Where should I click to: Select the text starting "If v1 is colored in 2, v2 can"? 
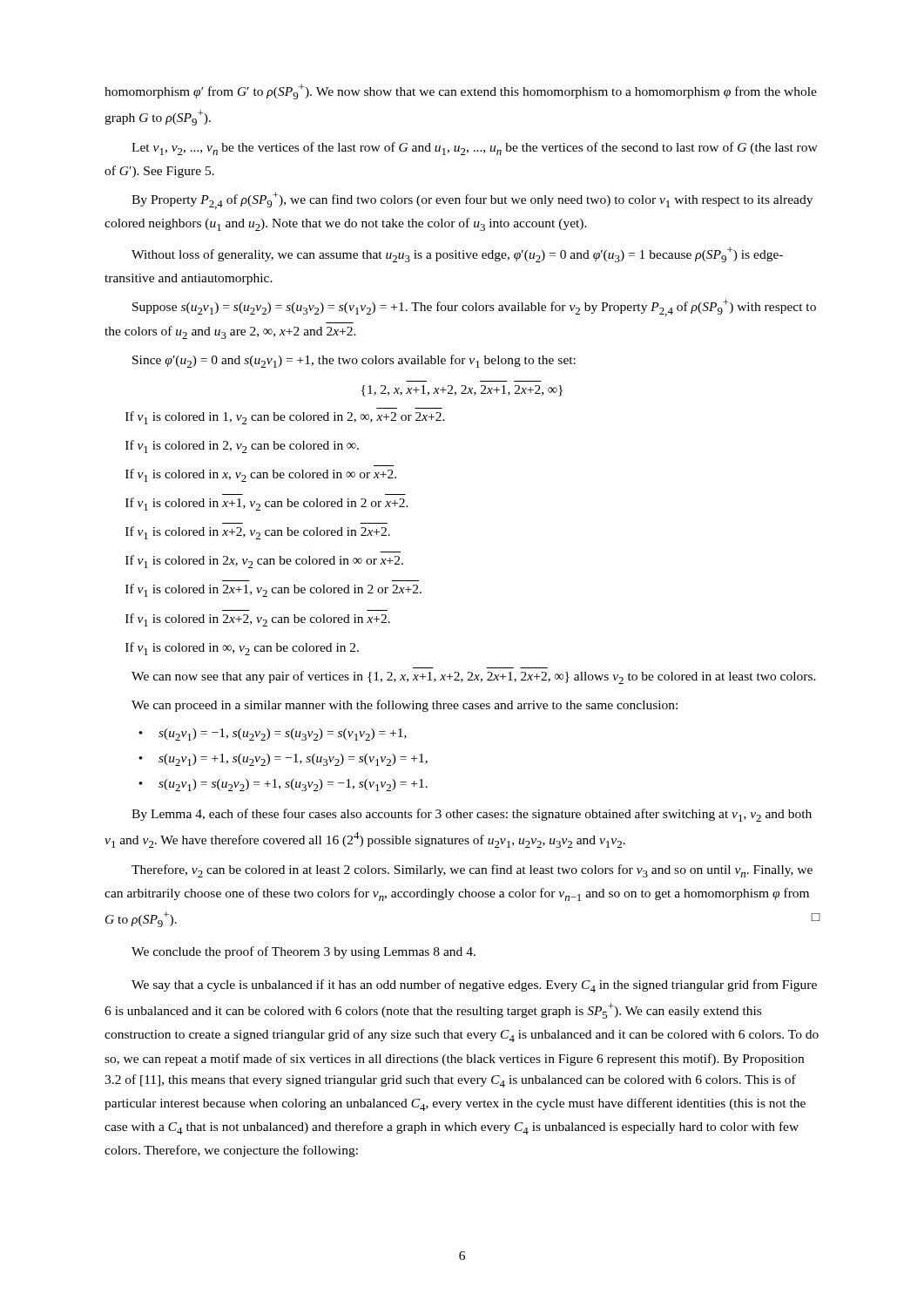[x=242, y=447]
